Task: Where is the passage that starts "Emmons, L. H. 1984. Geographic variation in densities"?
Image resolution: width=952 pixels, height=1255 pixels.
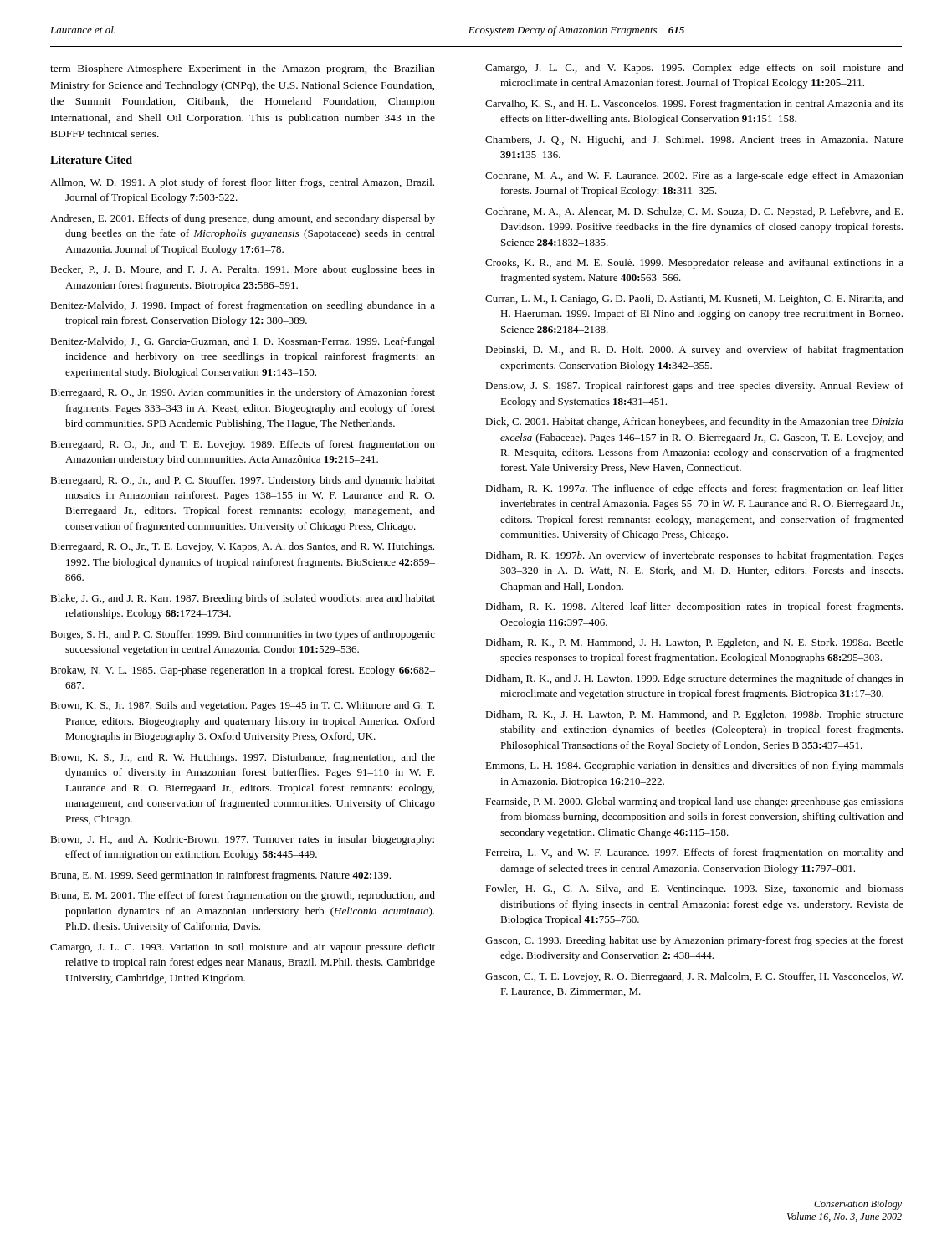Action: point(694,773)
